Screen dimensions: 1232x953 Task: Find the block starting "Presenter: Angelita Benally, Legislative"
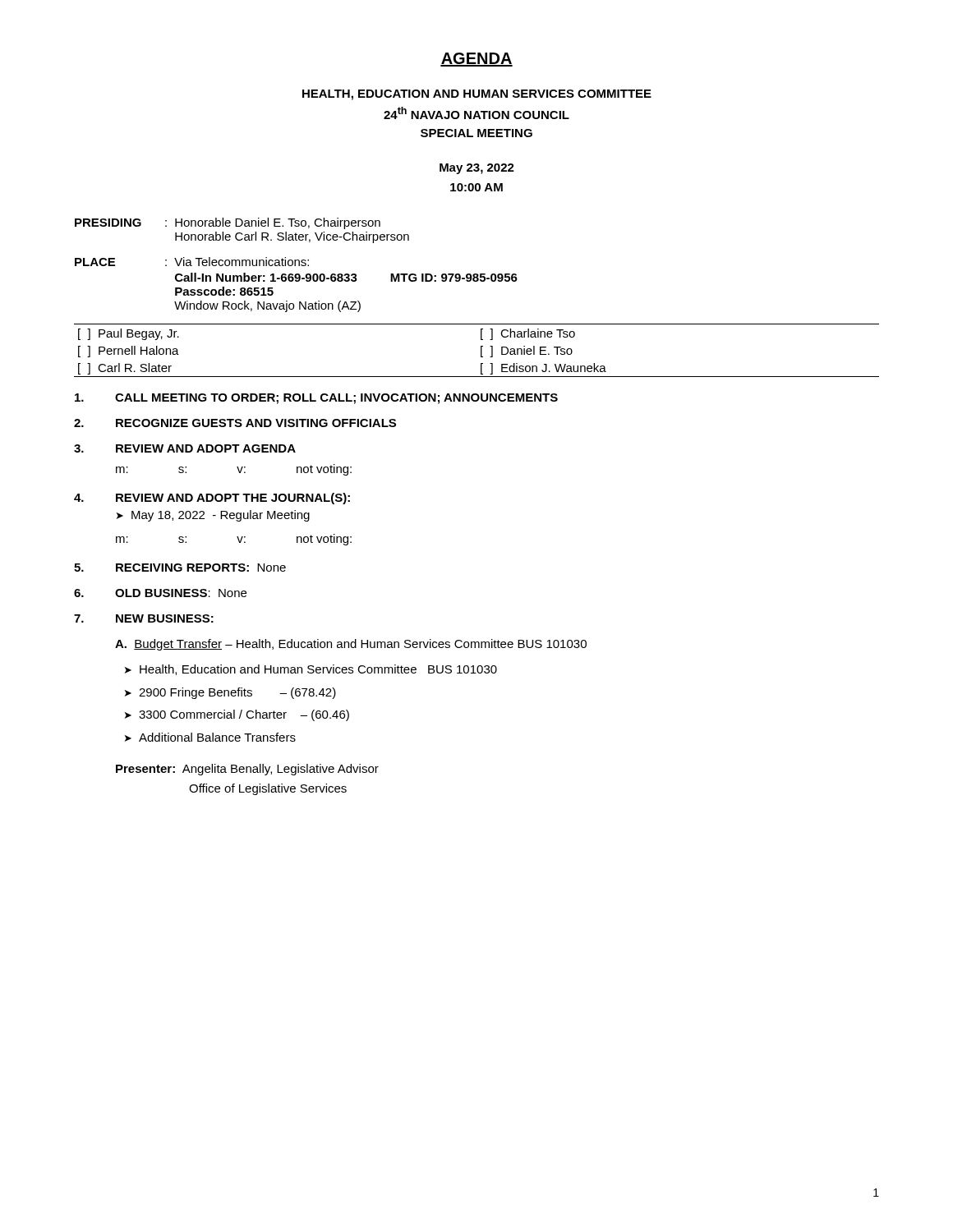(247, 778)
